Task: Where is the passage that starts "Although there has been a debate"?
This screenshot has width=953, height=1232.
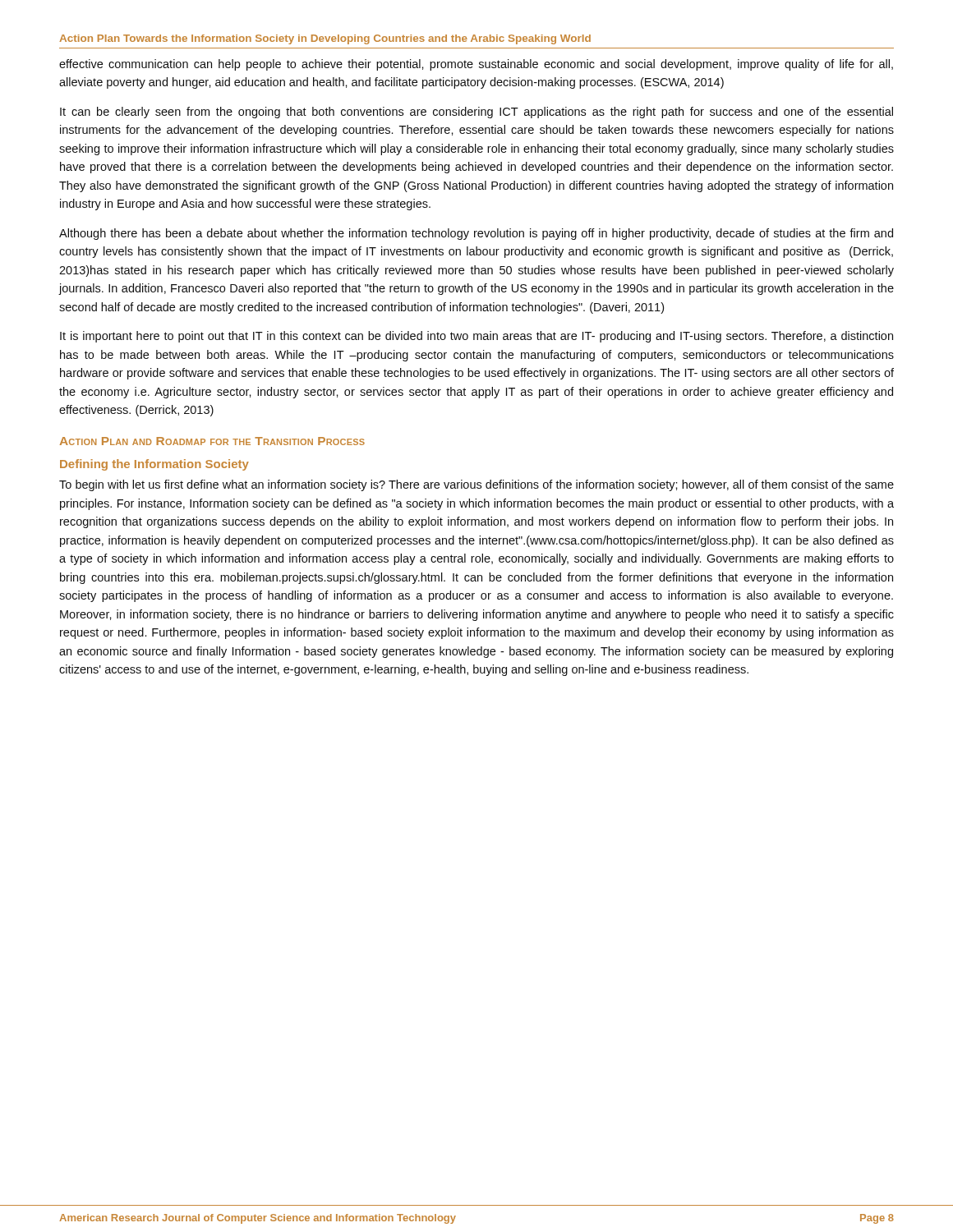Action: point(476,270)
